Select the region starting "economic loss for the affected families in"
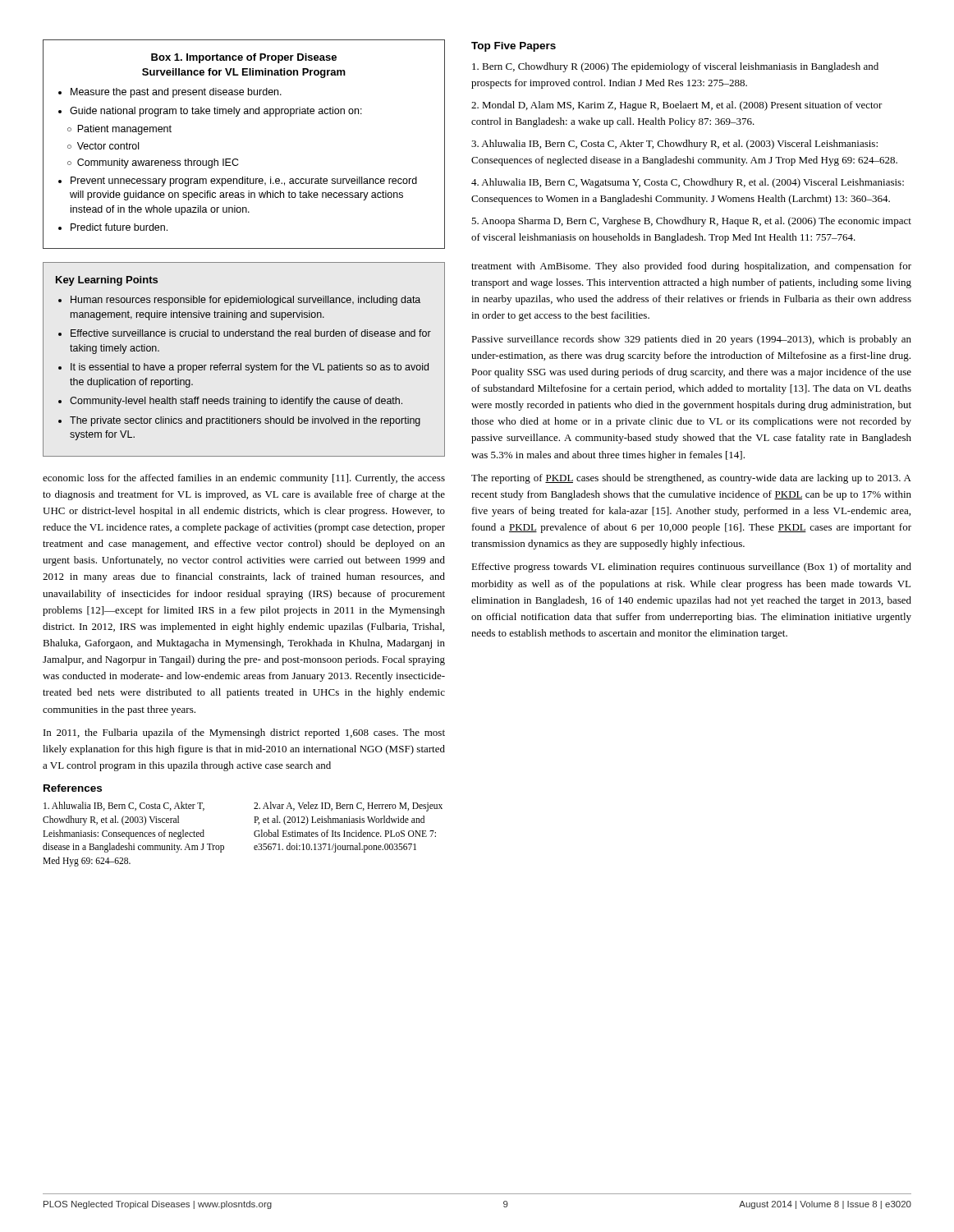Viewport: 954px width, 1232px height. pos(244,622)
